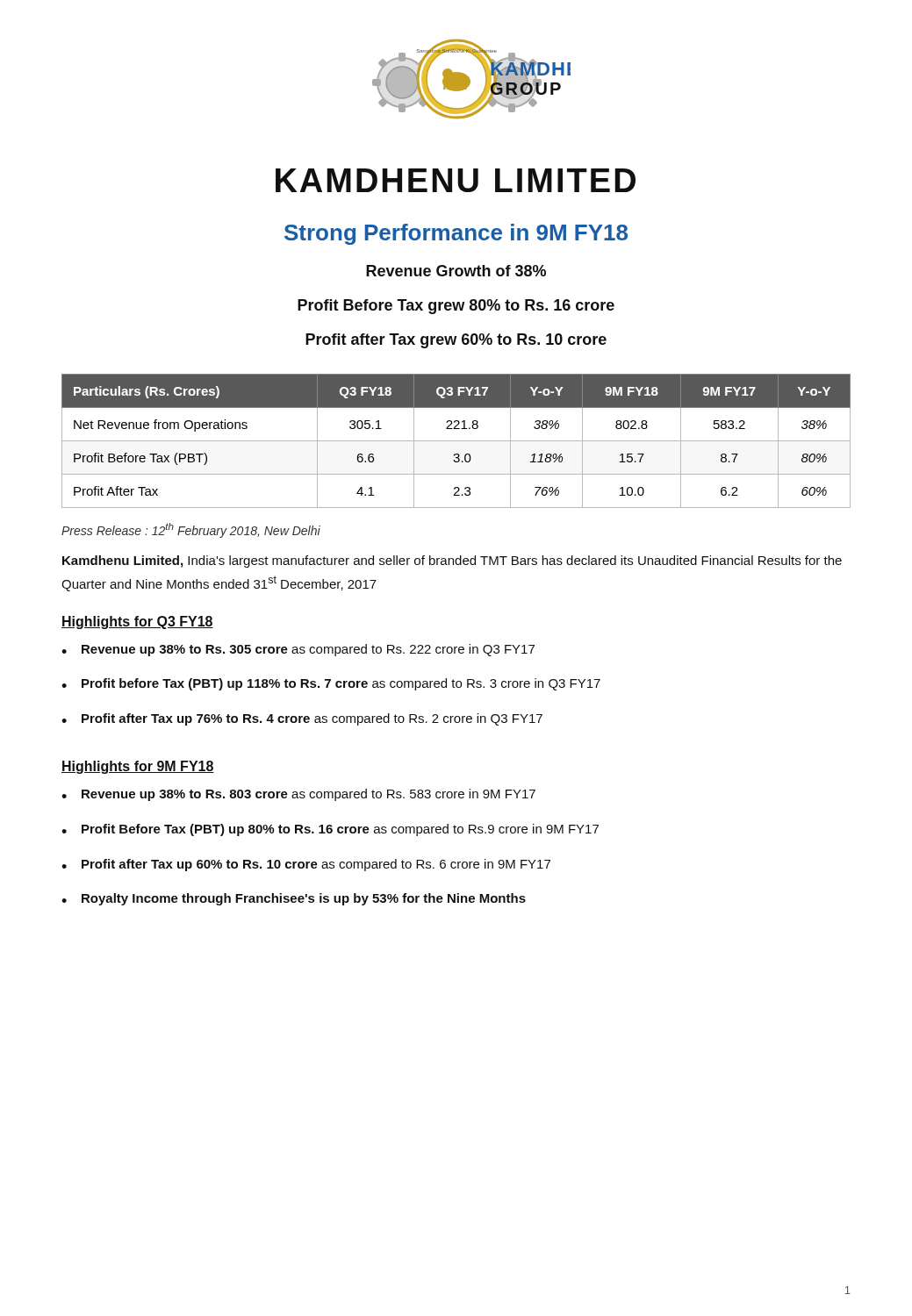This screenshot has height=1316, width=912.
Task: Point to the element starting "Revenue Growth of 38%"
Action: coord(456,271)
